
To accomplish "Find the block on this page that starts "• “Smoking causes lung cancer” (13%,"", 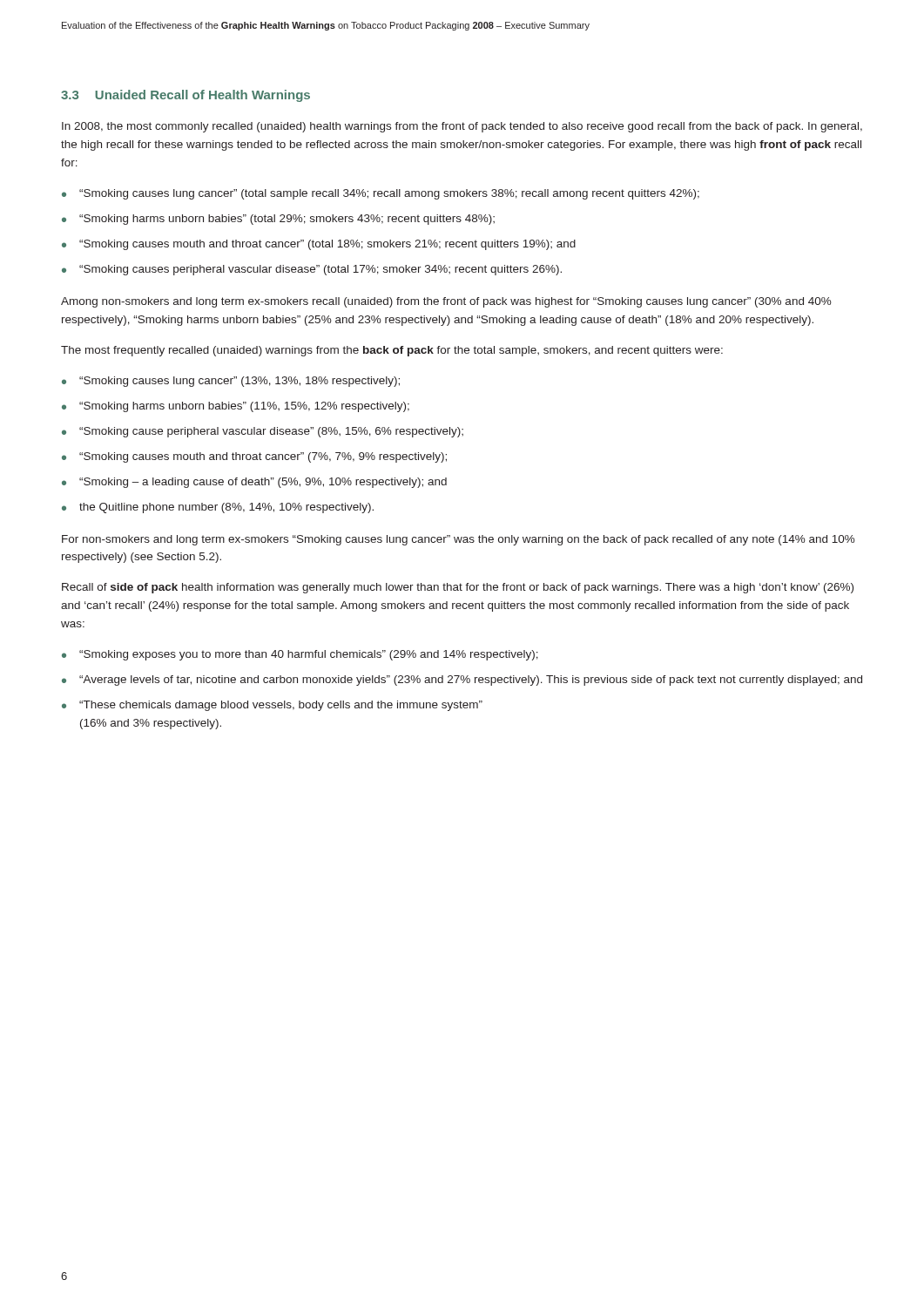I will (231, 381).
